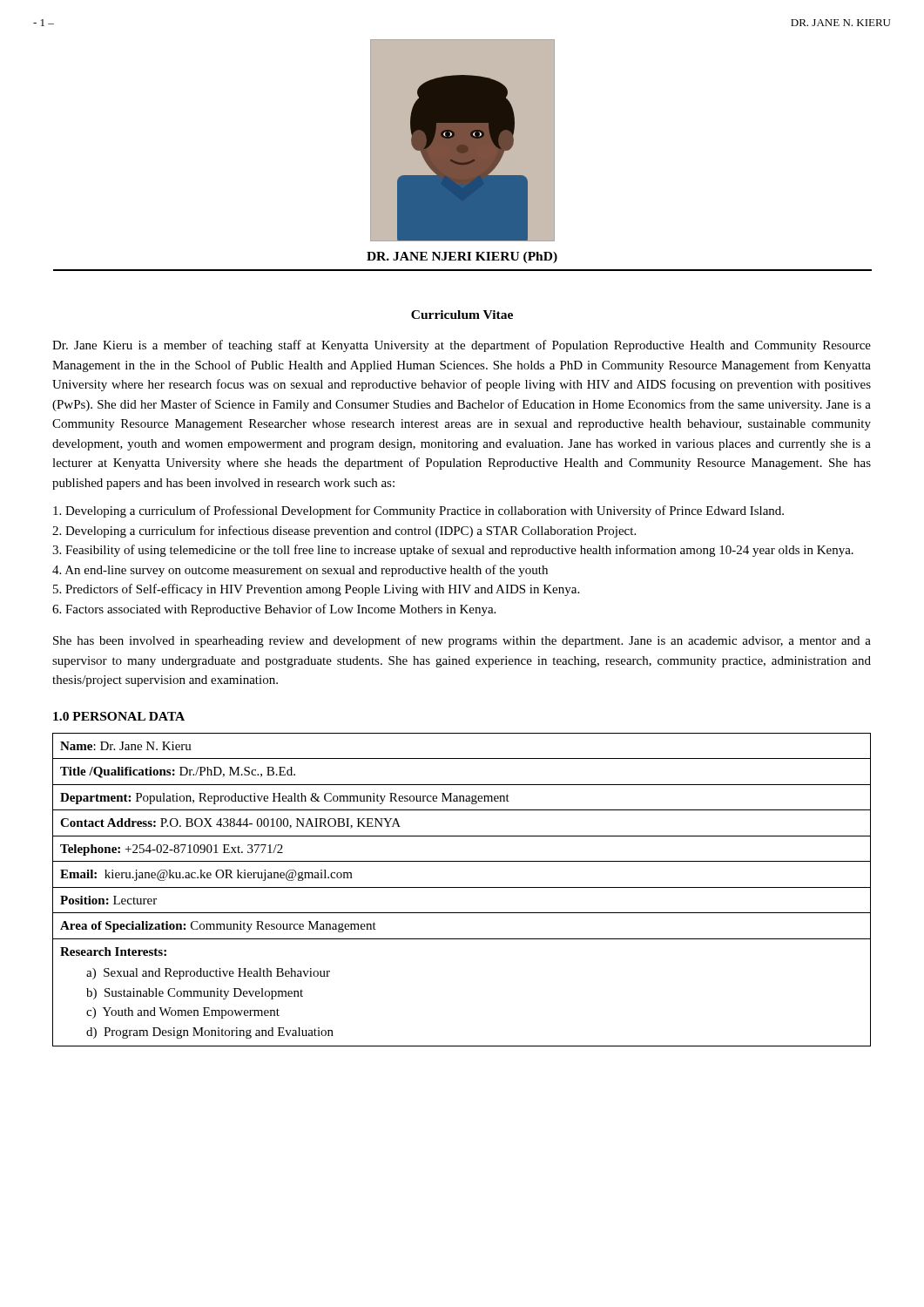Select the element starting "Developing a curriculum of Professional Development"

[419, 511]
